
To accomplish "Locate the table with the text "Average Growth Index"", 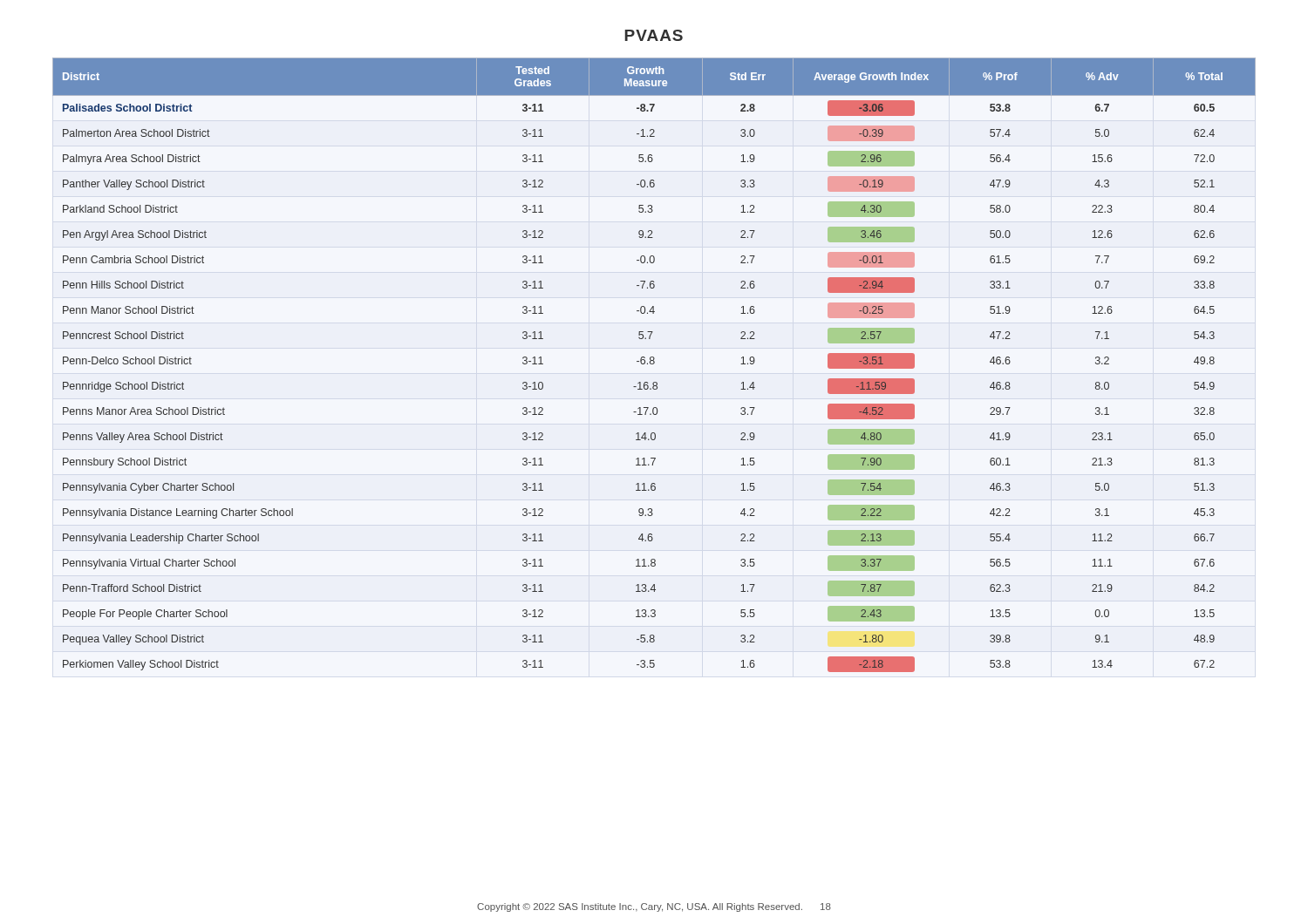I will pyautogui.click(x=654, y=367).
